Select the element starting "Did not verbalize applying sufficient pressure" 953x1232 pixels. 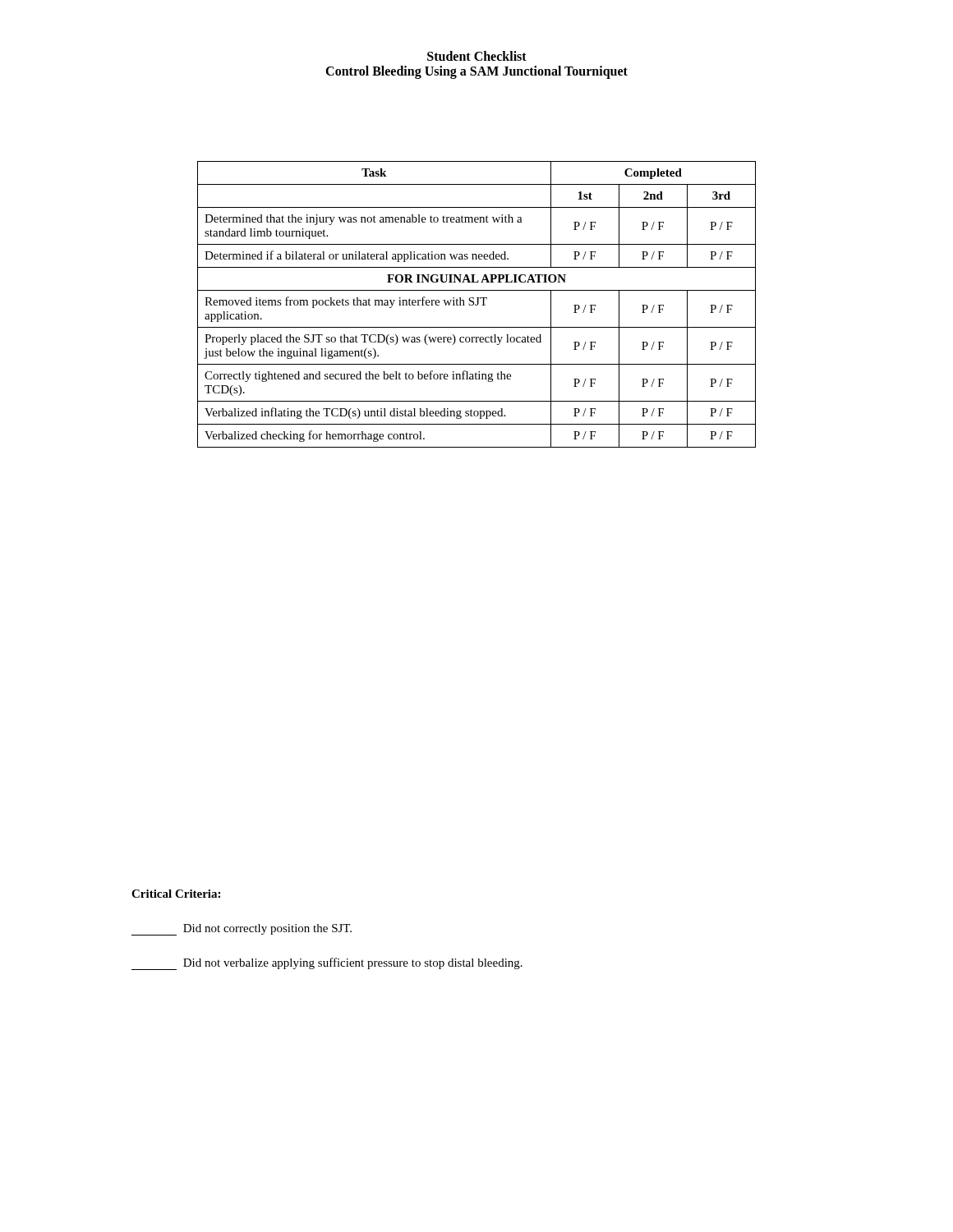tap(327, 963)
